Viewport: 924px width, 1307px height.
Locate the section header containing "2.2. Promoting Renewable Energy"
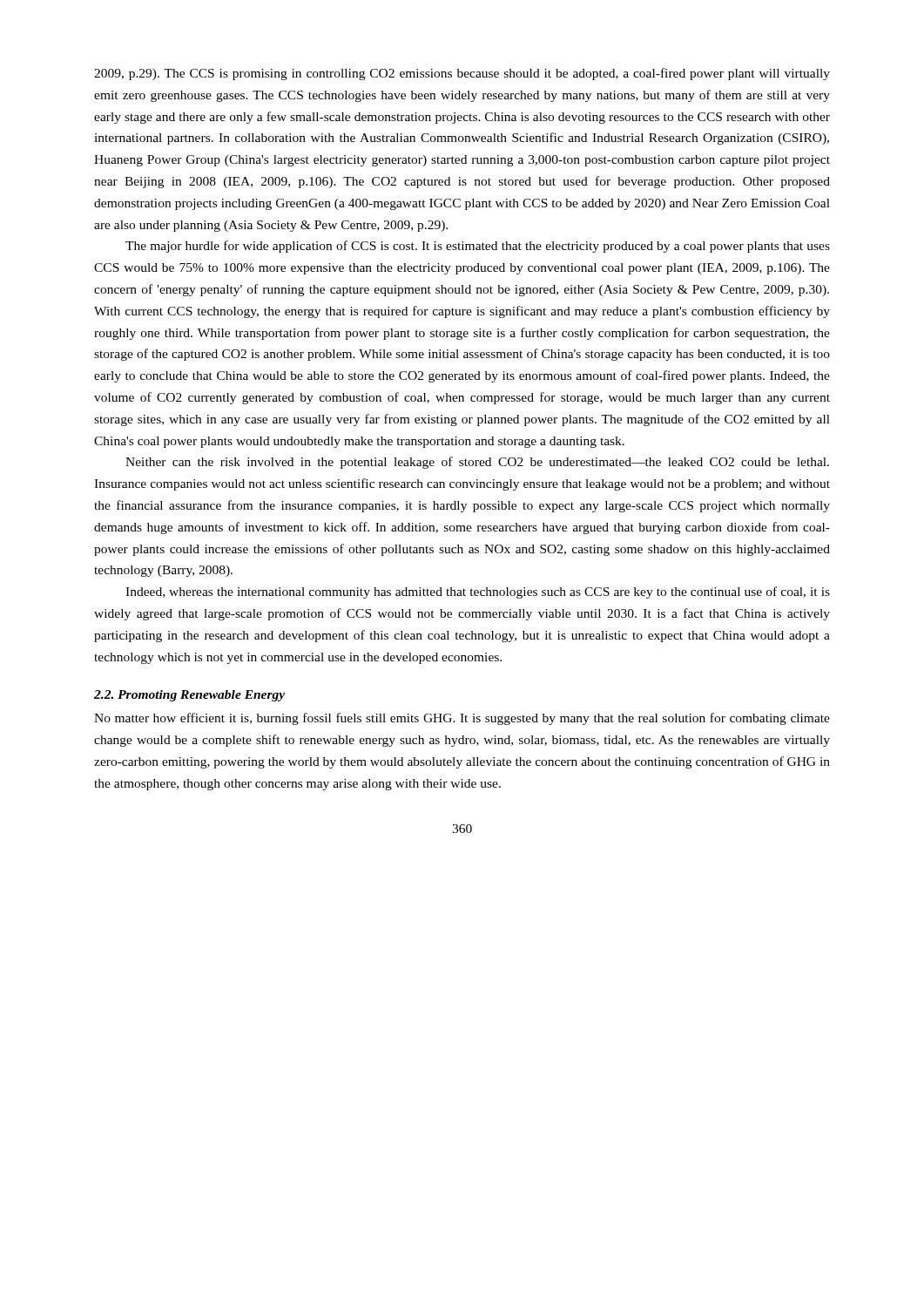[x=190, y=694]
